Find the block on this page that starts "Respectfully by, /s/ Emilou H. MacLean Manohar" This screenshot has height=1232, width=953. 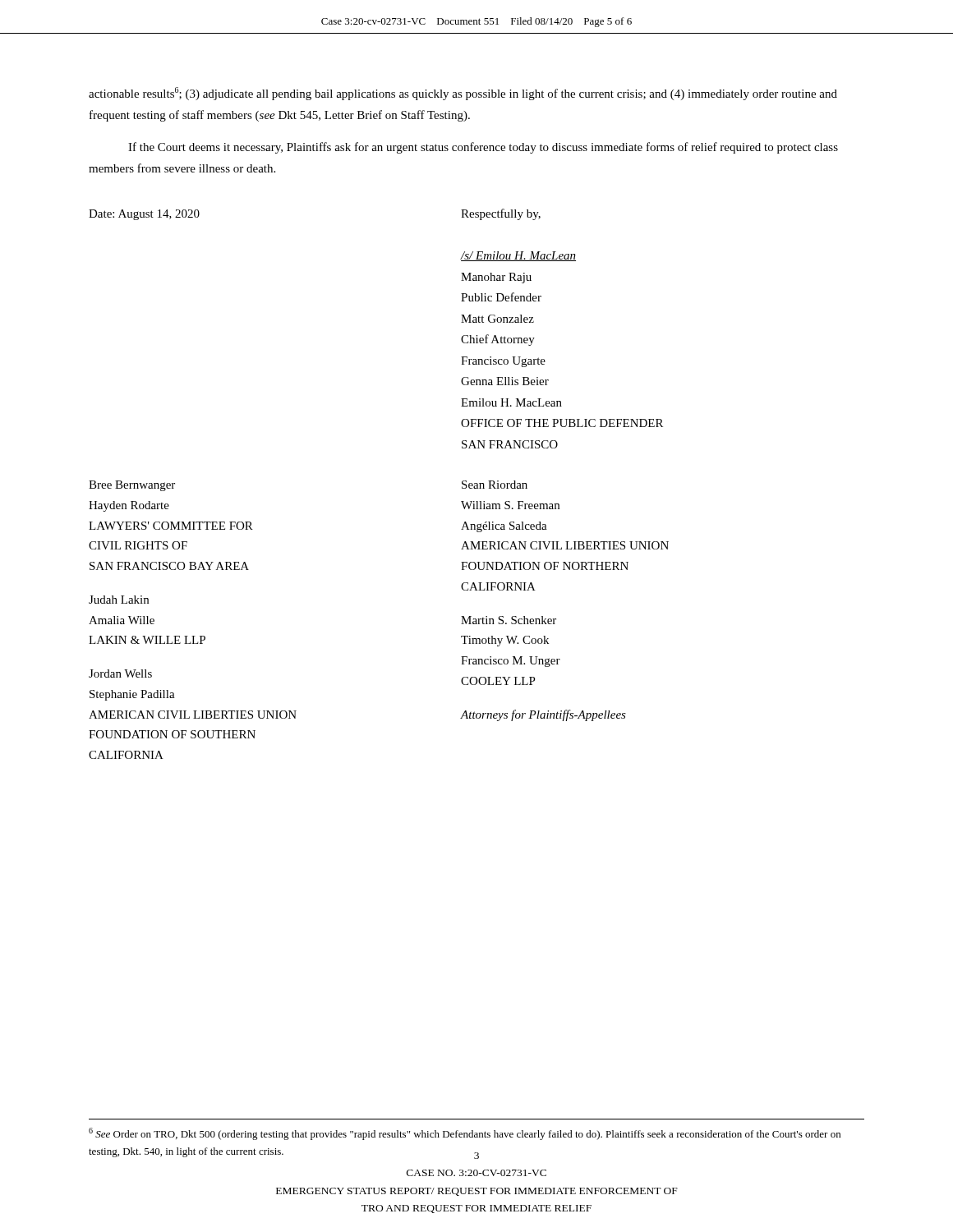501,214
